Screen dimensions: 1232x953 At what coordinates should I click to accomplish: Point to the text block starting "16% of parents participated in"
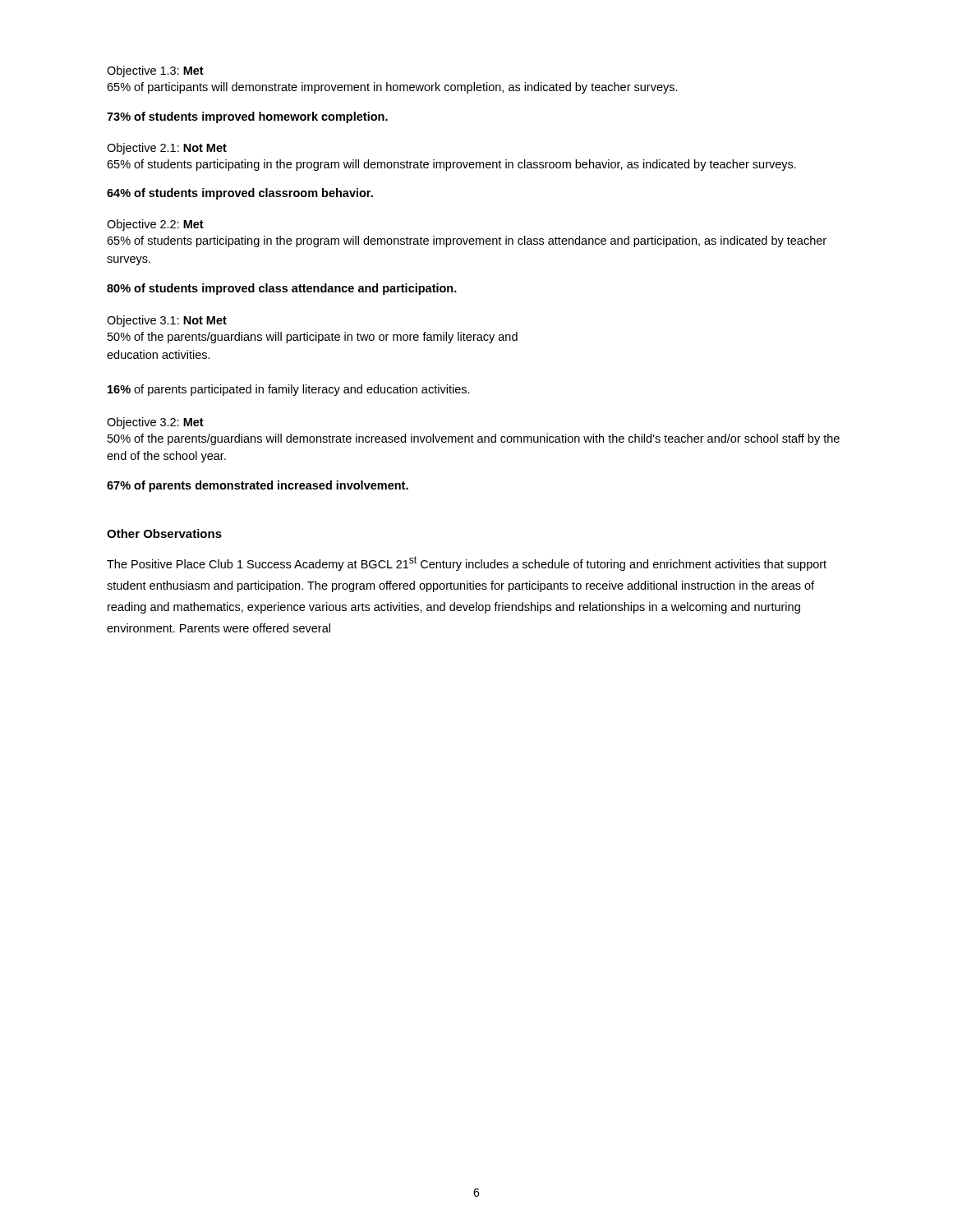click(289, 389)
